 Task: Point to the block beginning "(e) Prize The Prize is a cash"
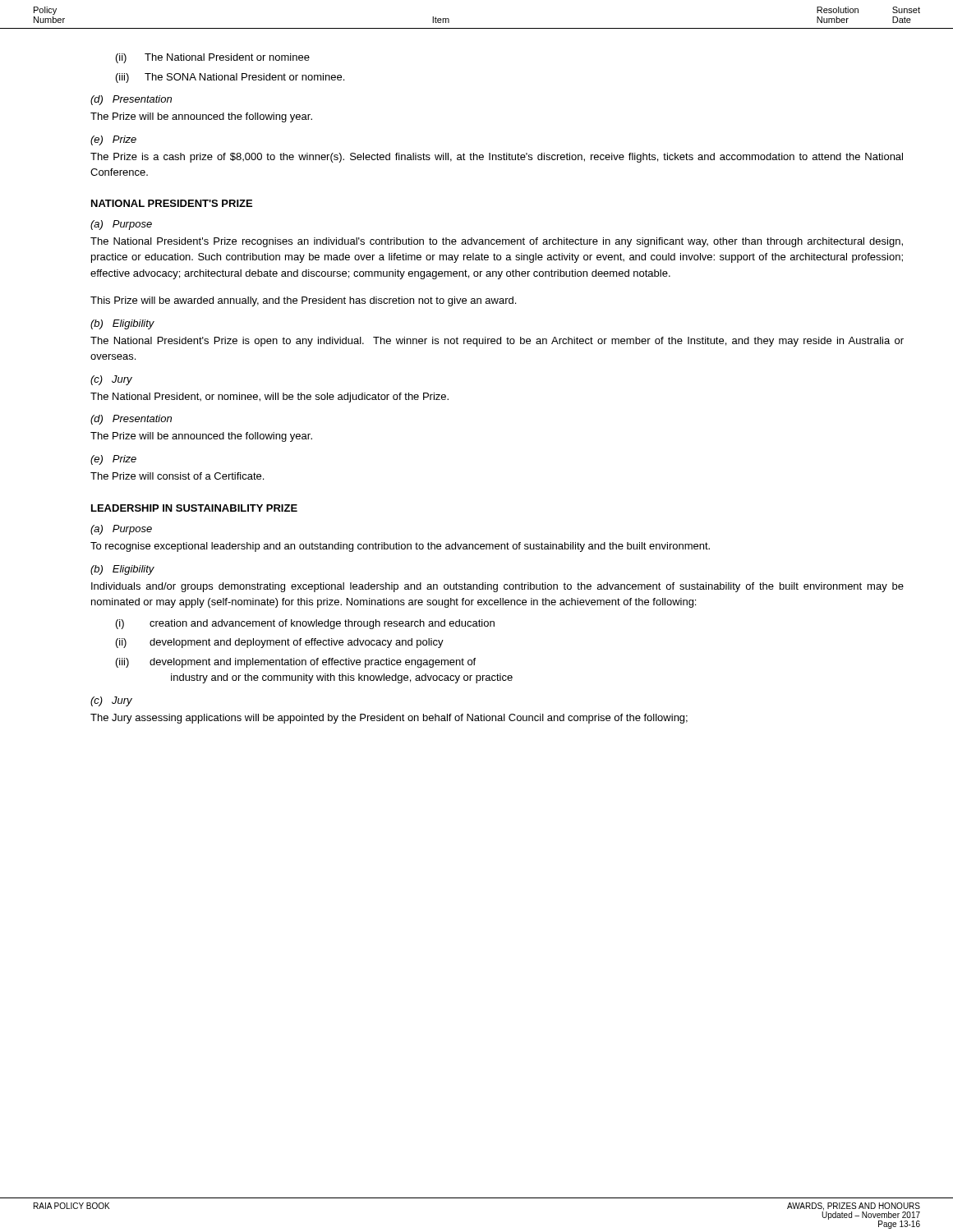click(497, 156)
